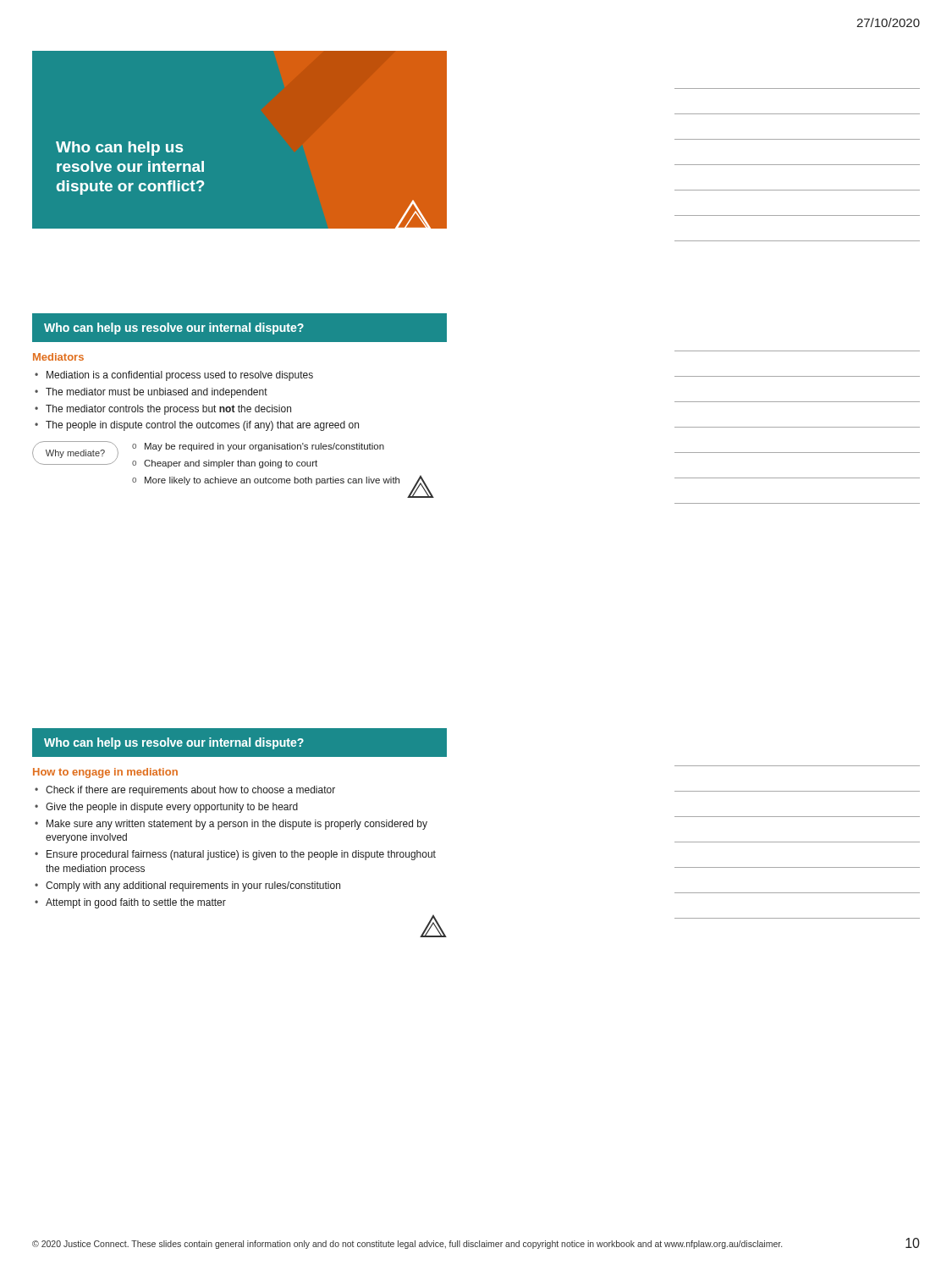Image resolution: width=952 pixels, height=1270 pixels.
Task: Find the region starting "How to engage in mediation"
Action: [x=105, y=772]
